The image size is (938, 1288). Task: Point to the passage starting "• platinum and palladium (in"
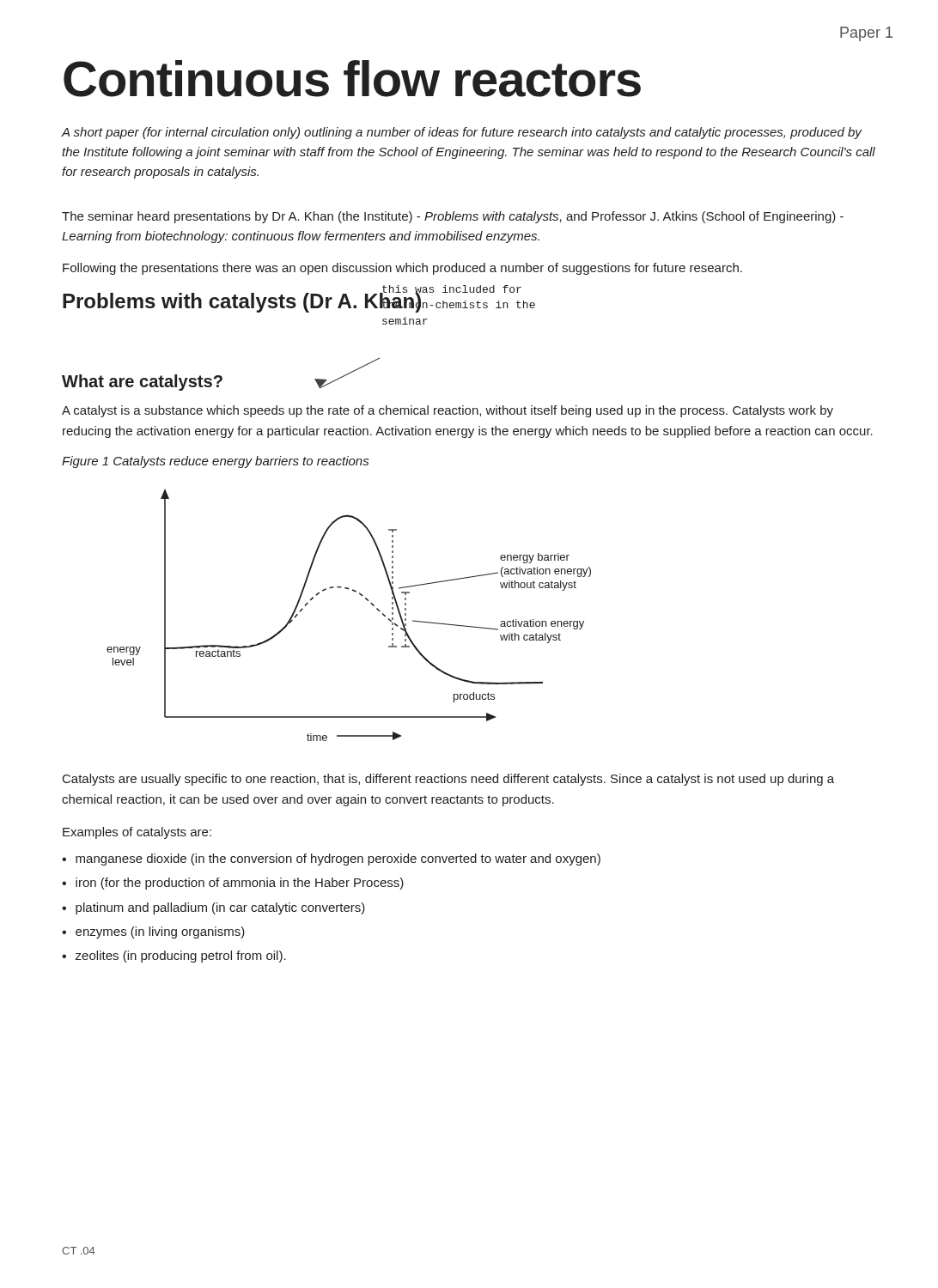pyautogui.click(x=214, y=908)
